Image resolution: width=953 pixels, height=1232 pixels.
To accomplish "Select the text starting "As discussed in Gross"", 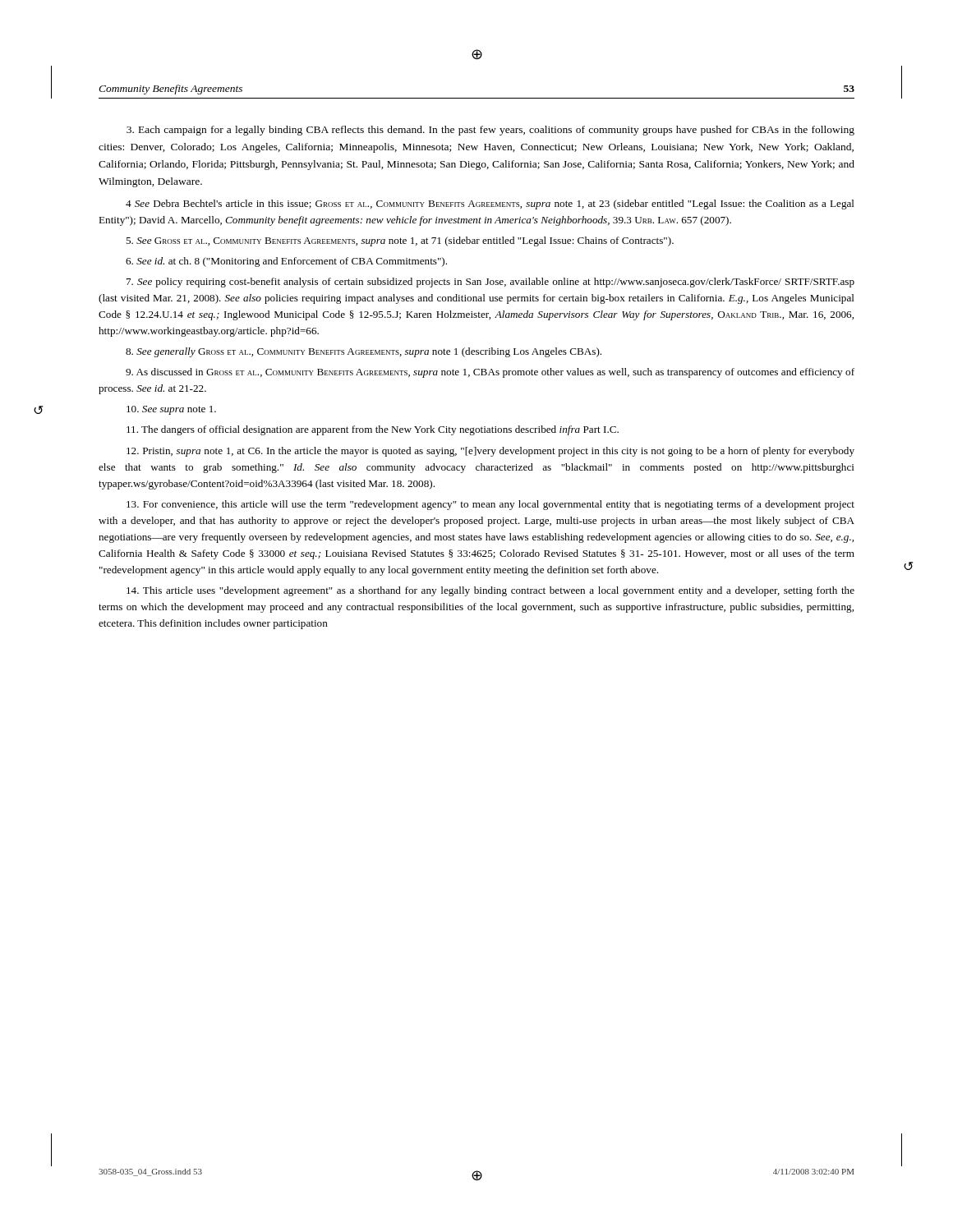I will [476, 381].
